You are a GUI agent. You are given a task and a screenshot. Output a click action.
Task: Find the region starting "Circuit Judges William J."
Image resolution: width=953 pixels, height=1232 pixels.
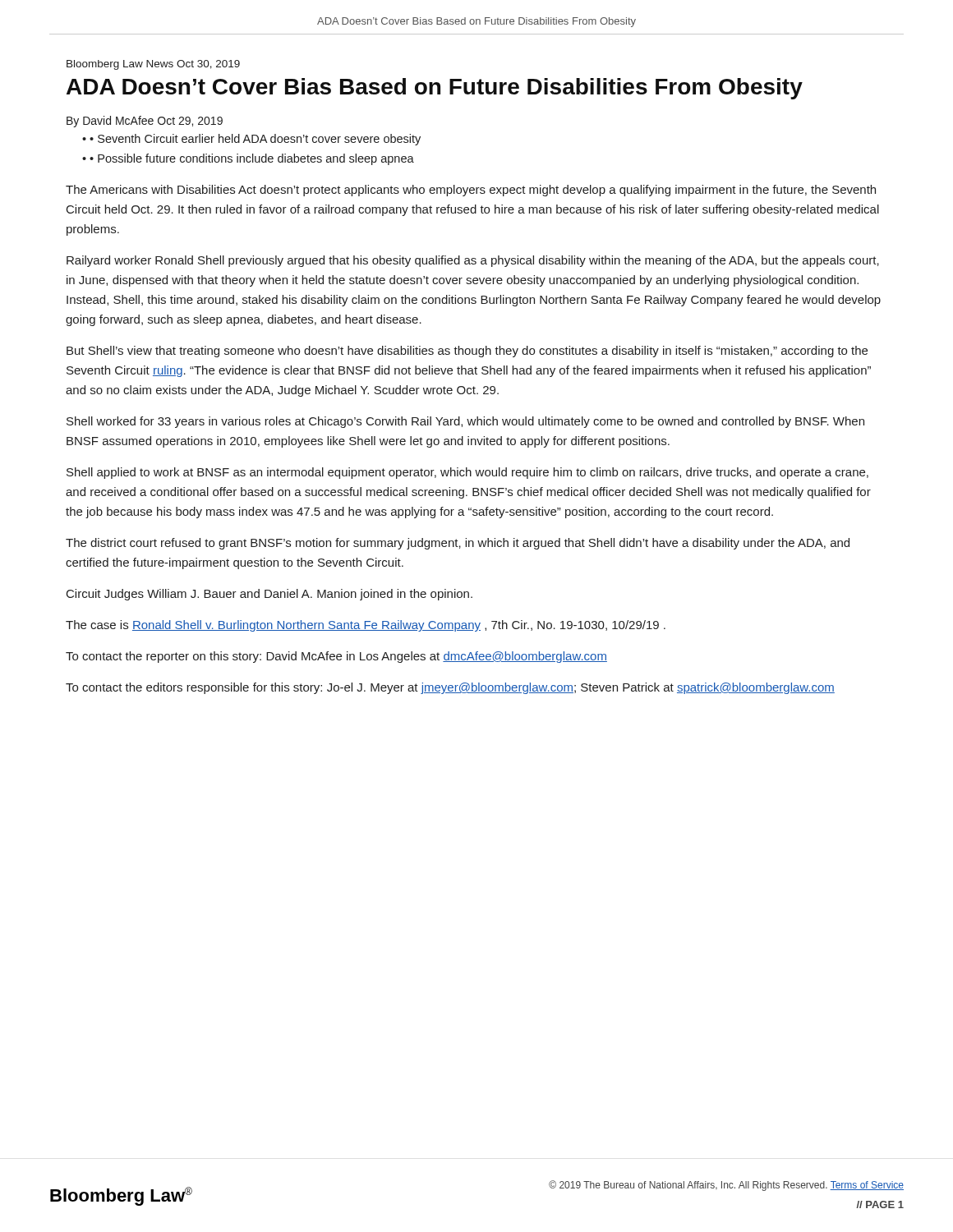[x=270, y=594]
